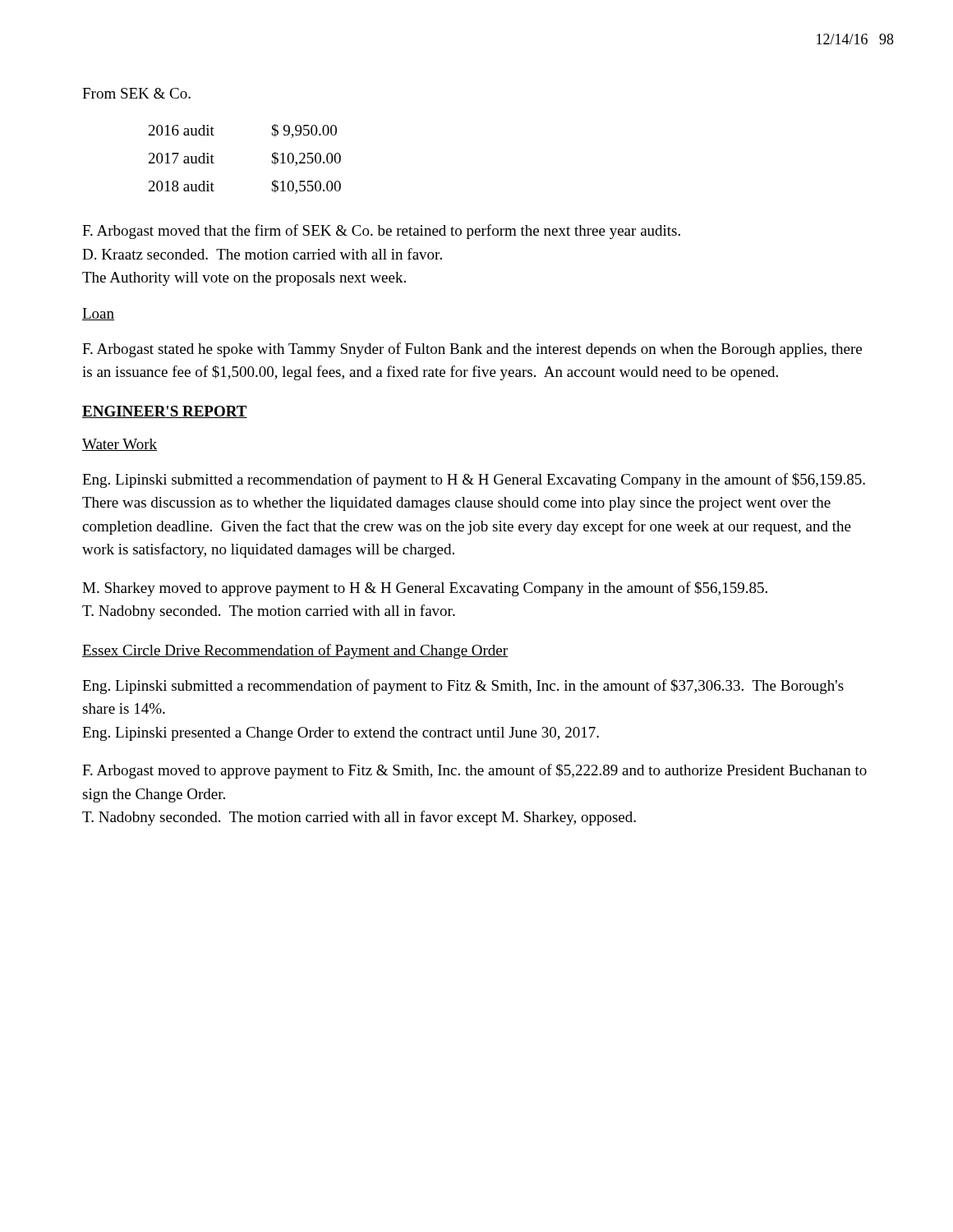Locate the table with the text "2017 audit"
This screenshot has width=953, height=1232.
[x=476, y=159]
